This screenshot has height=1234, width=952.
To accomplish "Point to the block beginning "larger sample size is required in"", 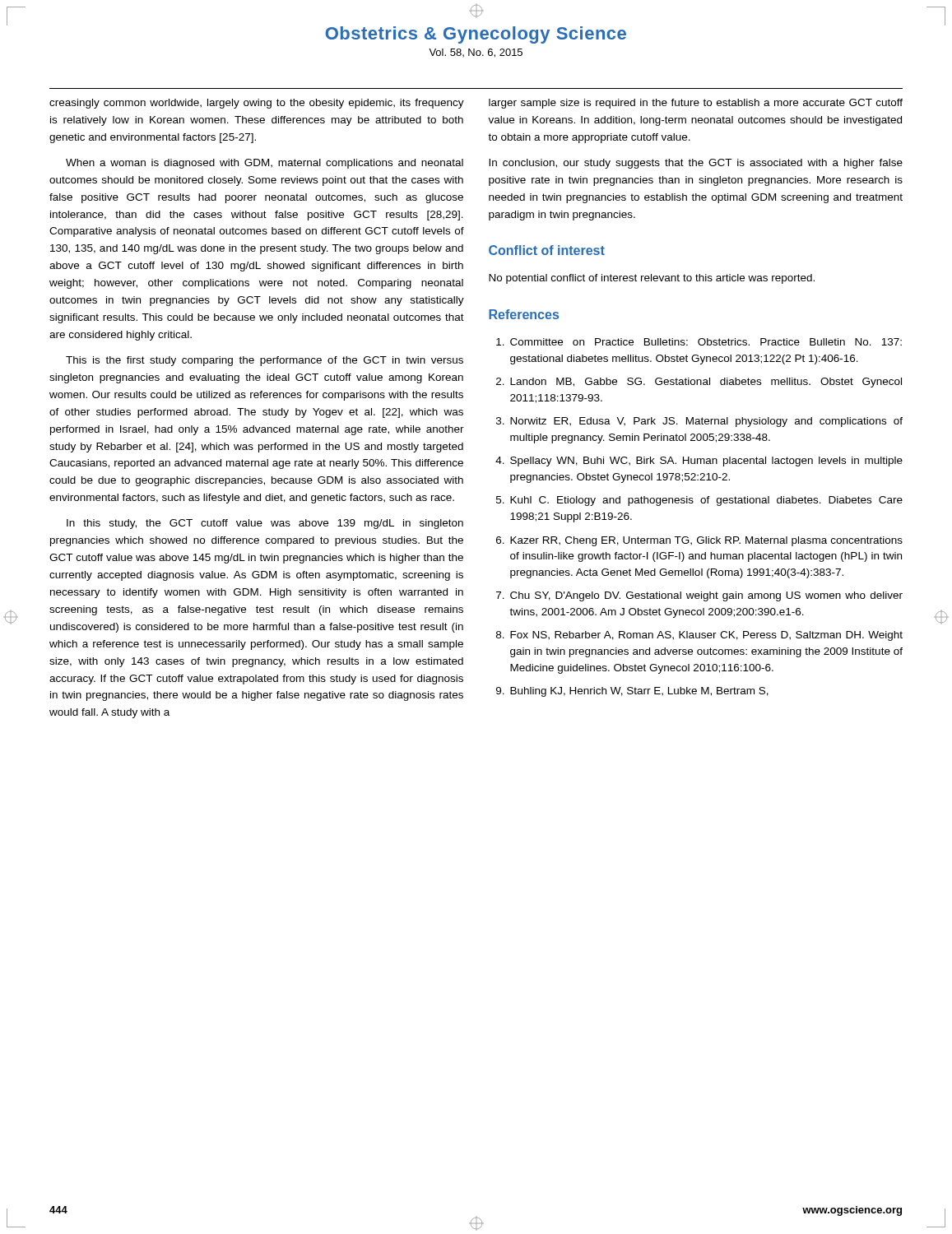I will pos(695,159).
